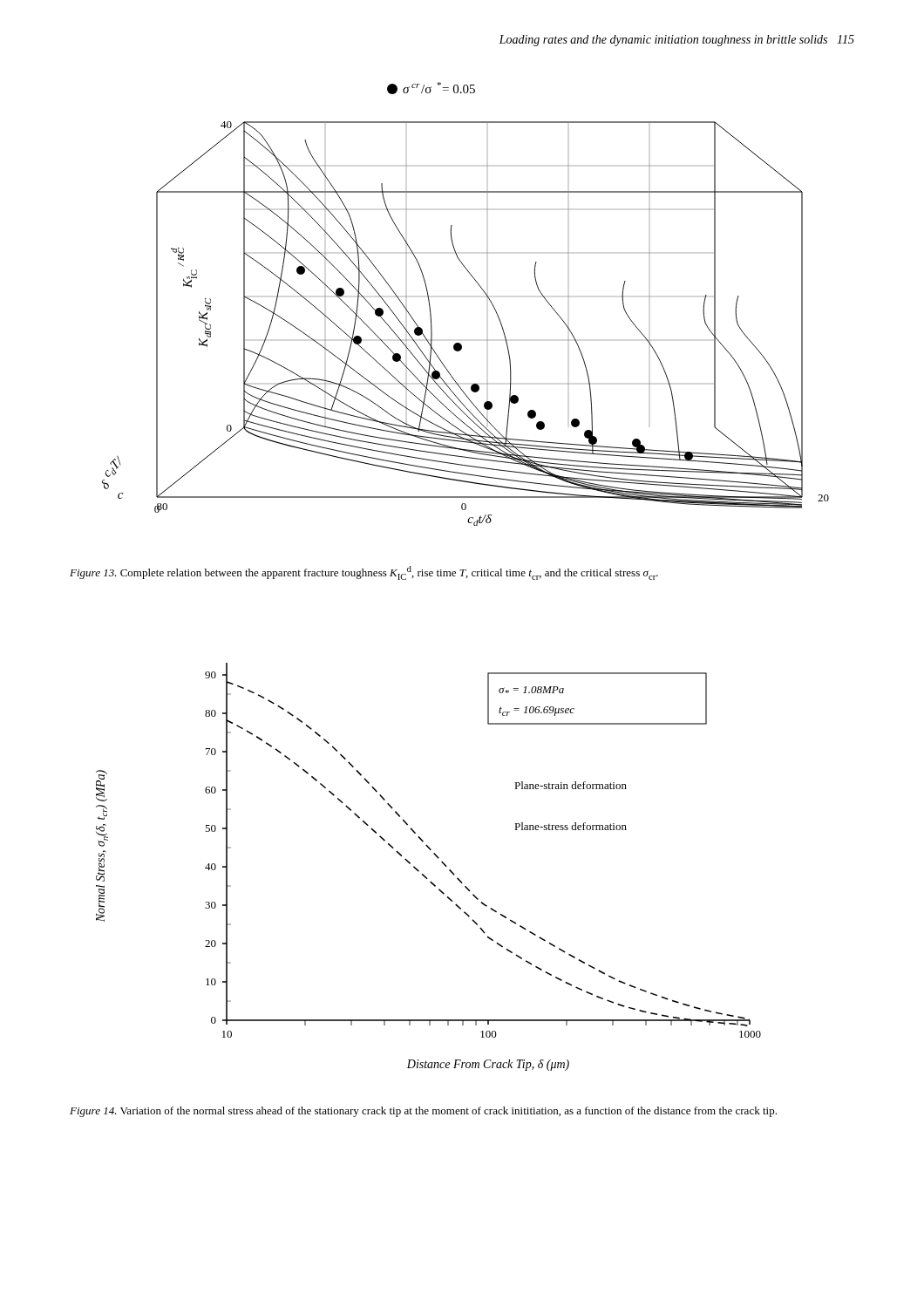The image size is (924, 1308).
Task: Locate the line chart
Action: click(462, 869)
